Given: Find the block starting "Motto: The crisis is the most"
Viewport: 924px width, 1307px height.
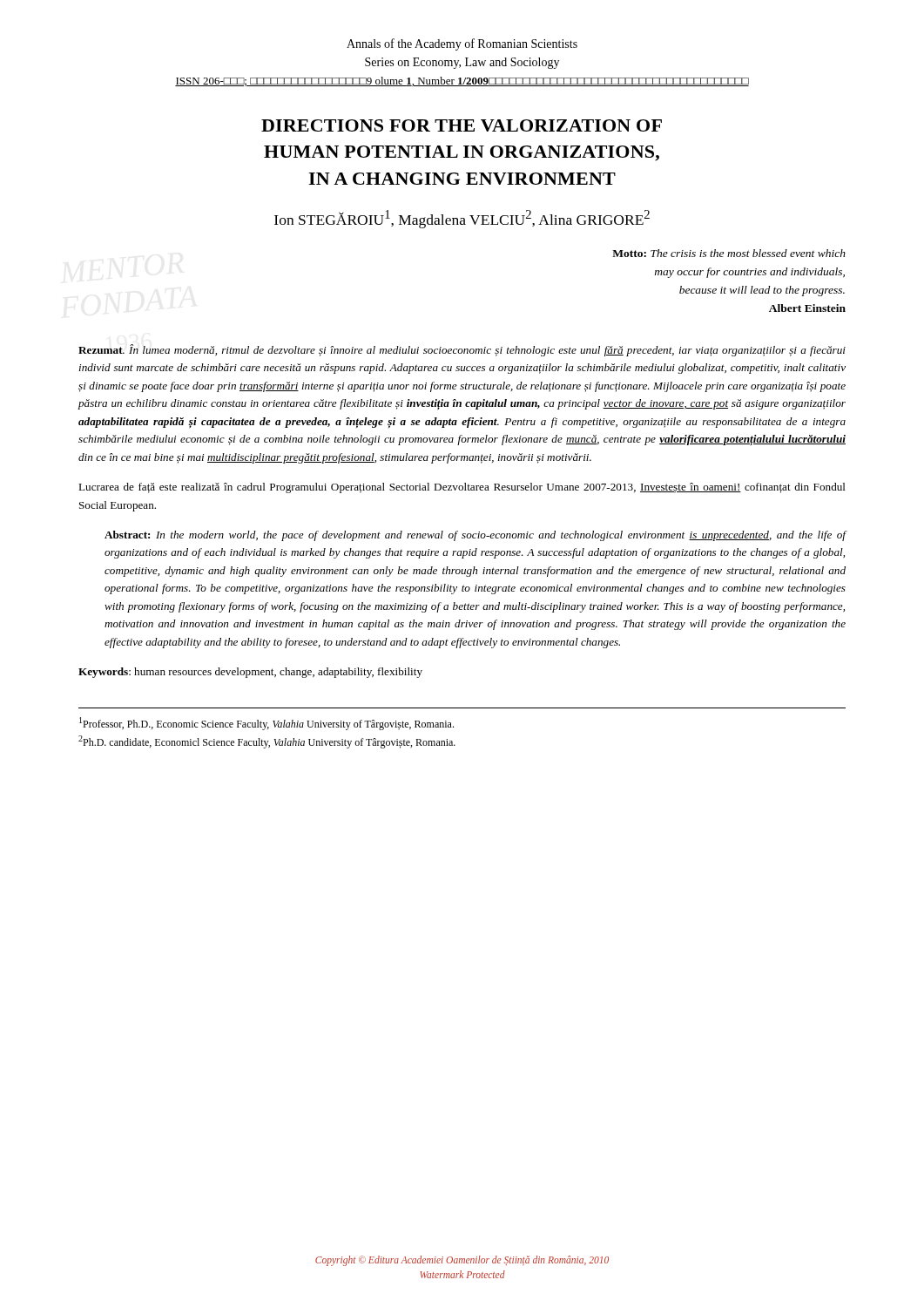Looking at the screenshot, I should 729,253.
